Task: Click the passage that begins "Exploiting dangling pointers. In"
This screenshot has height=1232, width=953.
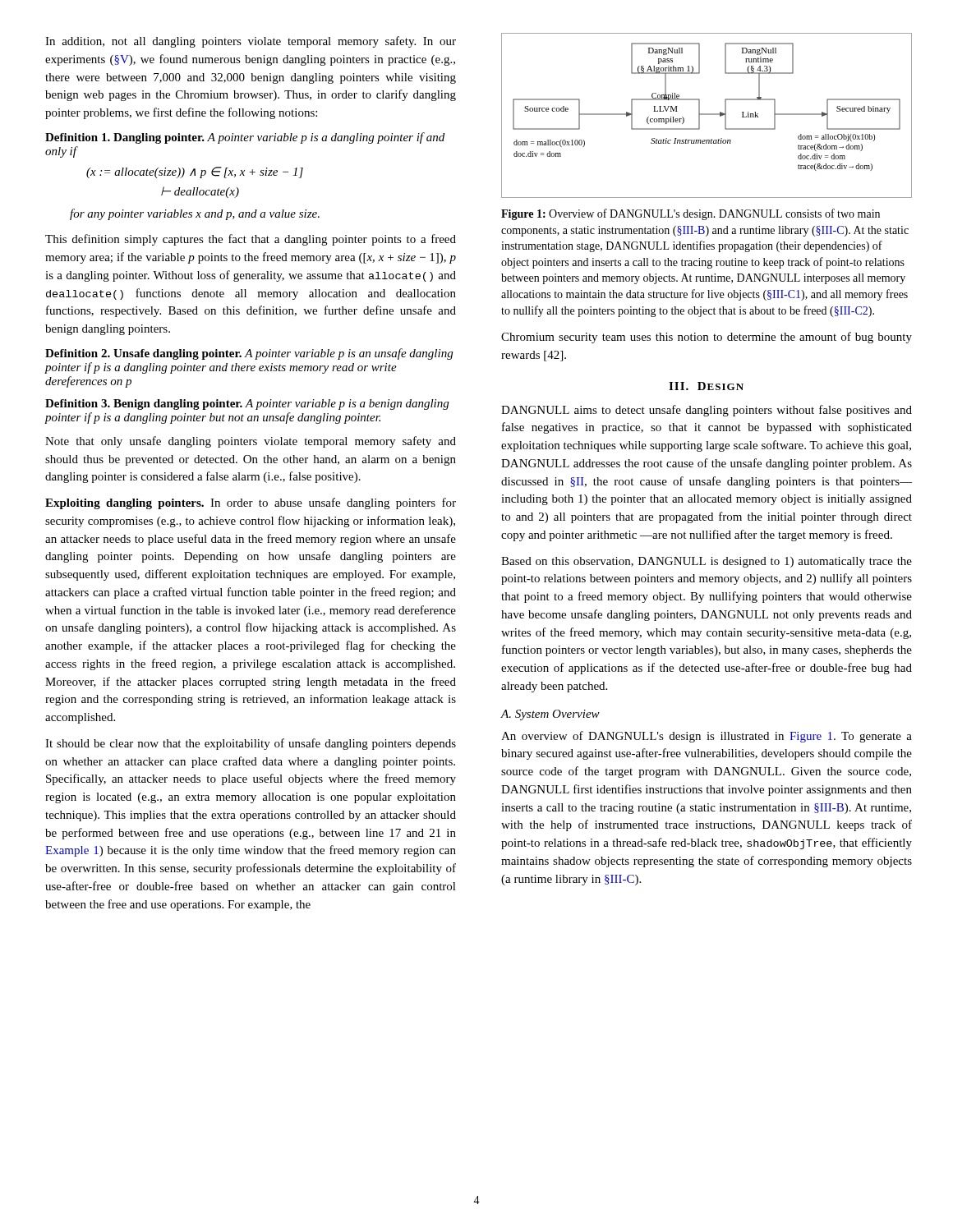Action: pyautogui.click(x=251, y=610)
